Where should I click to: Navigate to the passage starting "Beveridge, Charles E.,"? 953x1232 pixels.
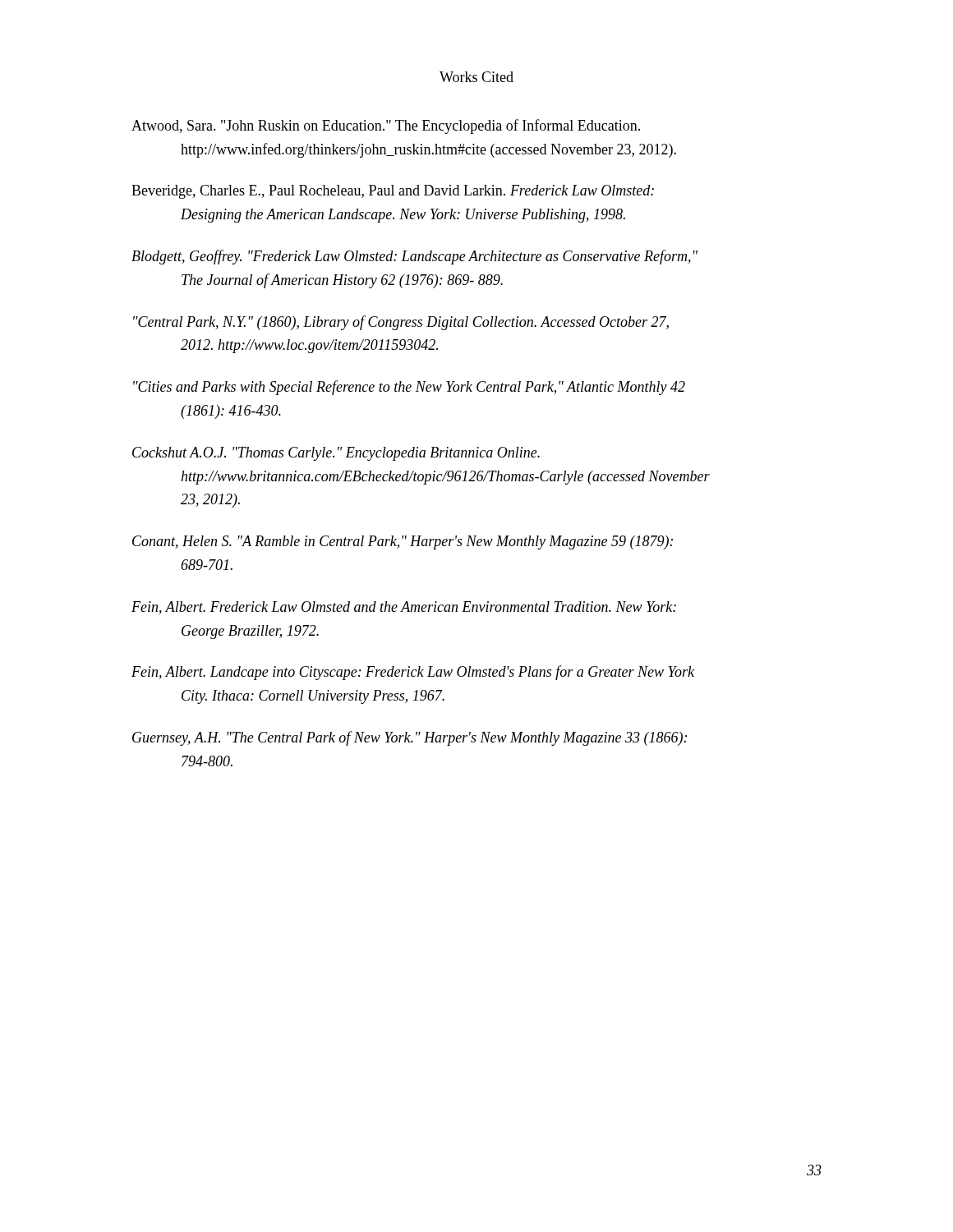pos(393,203)
